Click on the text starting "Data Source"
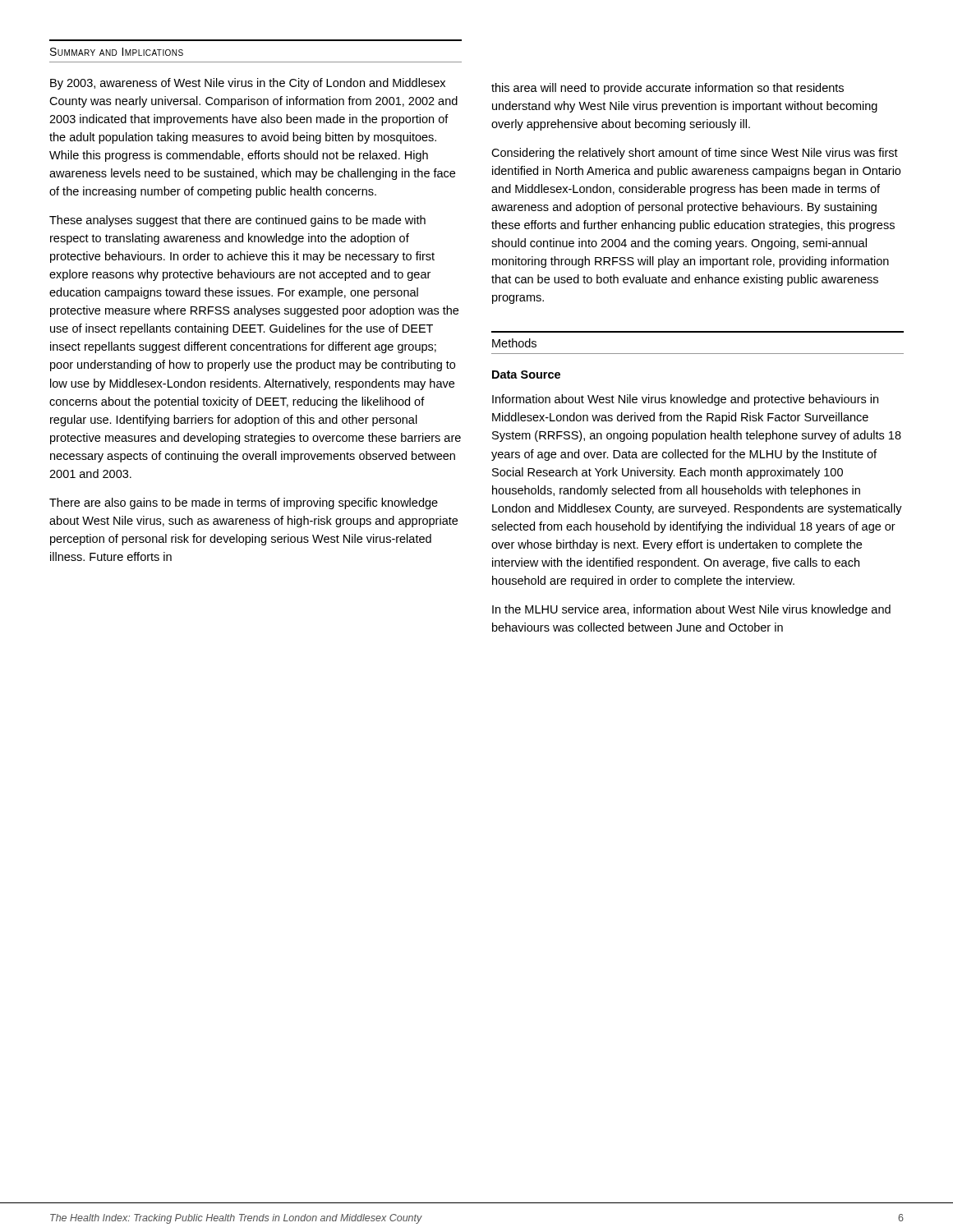Viewport: 953px width, 1232px height. (526, 375)
